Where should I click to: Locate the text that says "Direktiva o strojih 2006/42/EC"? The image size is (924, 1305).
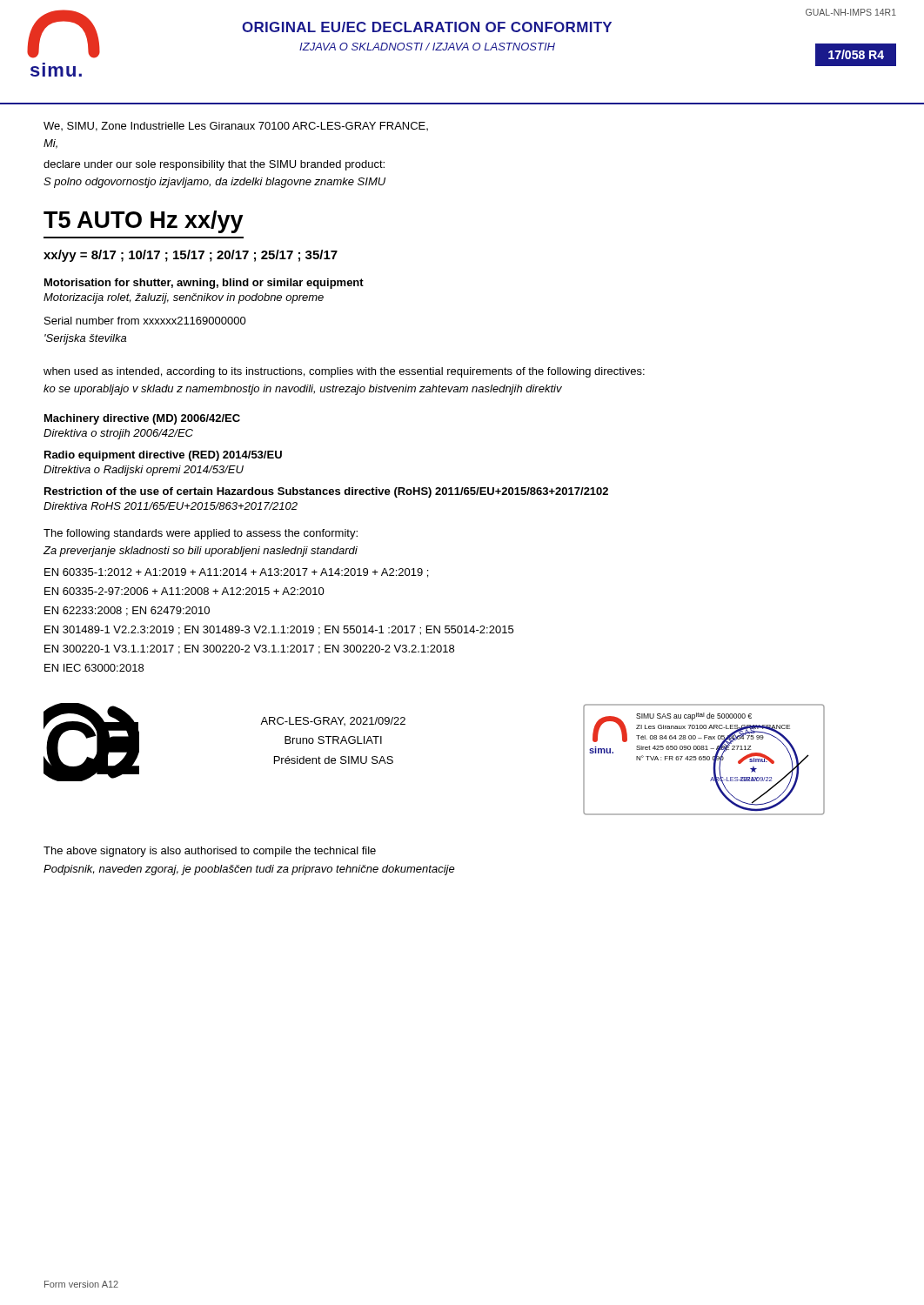118,433
